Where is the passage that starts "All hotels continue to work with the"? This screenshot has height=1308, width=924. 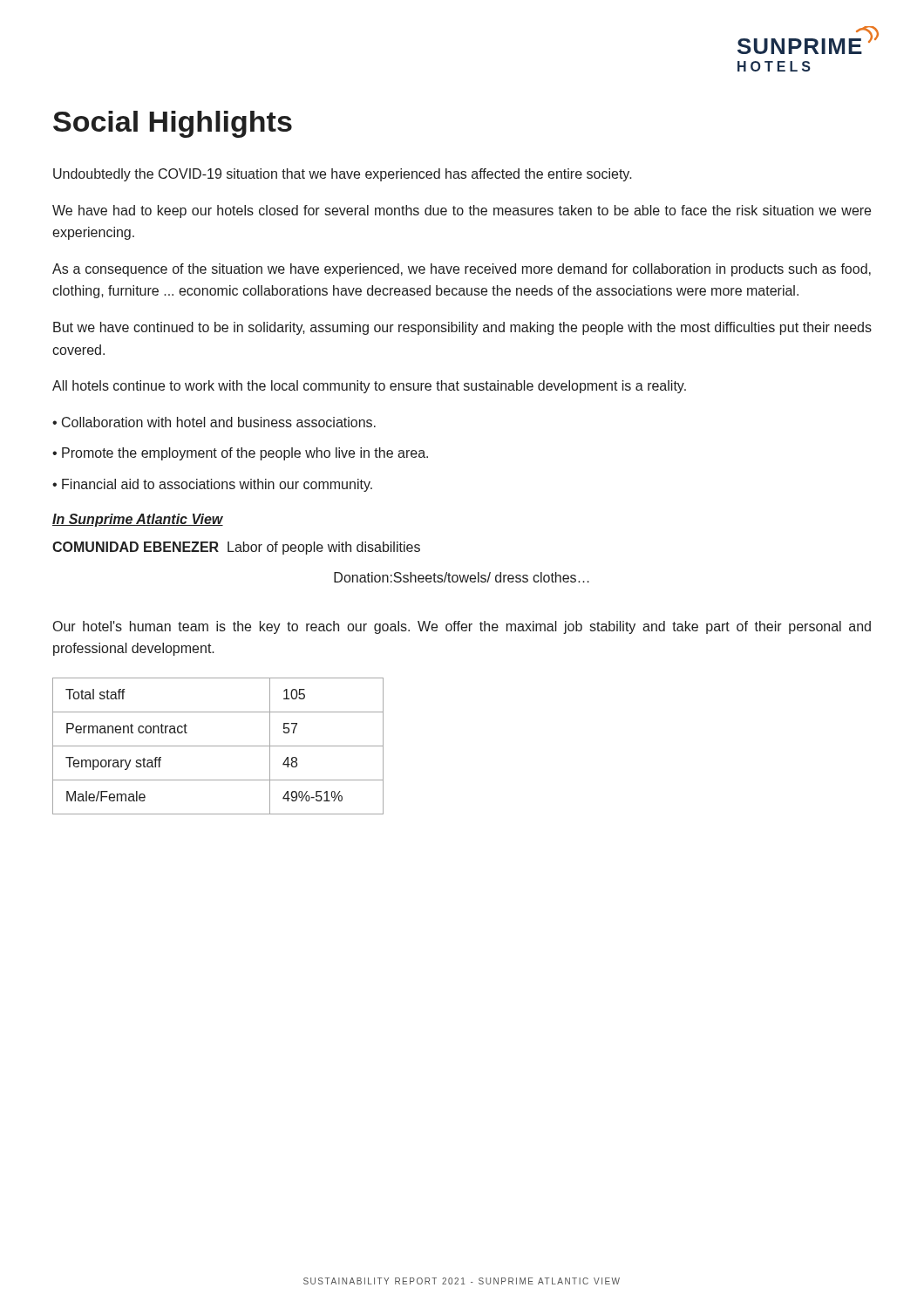(370, 386)
